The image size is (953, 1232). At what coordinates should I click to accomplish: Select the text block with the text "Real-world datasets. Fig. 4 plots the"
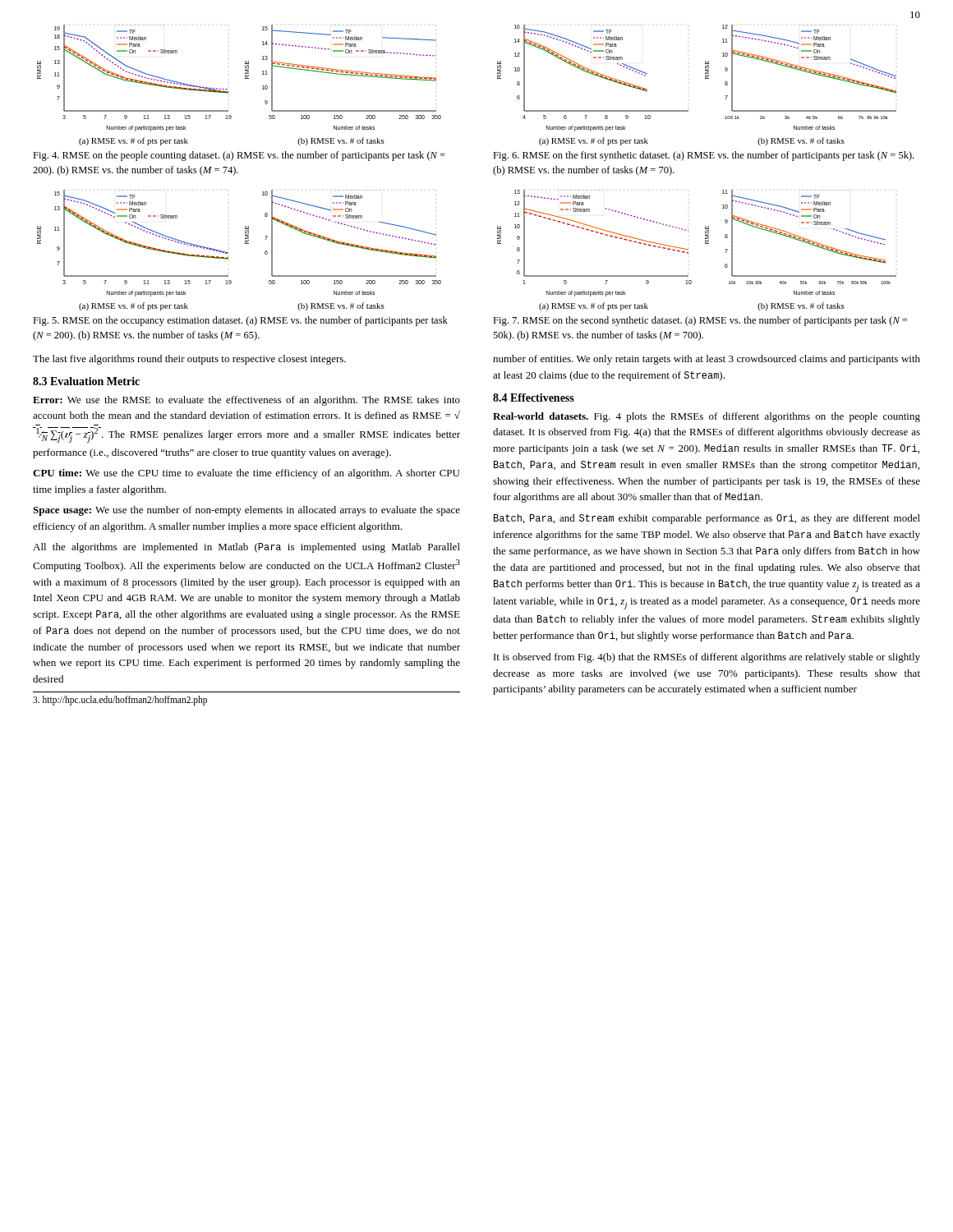(x=707, y=456)
